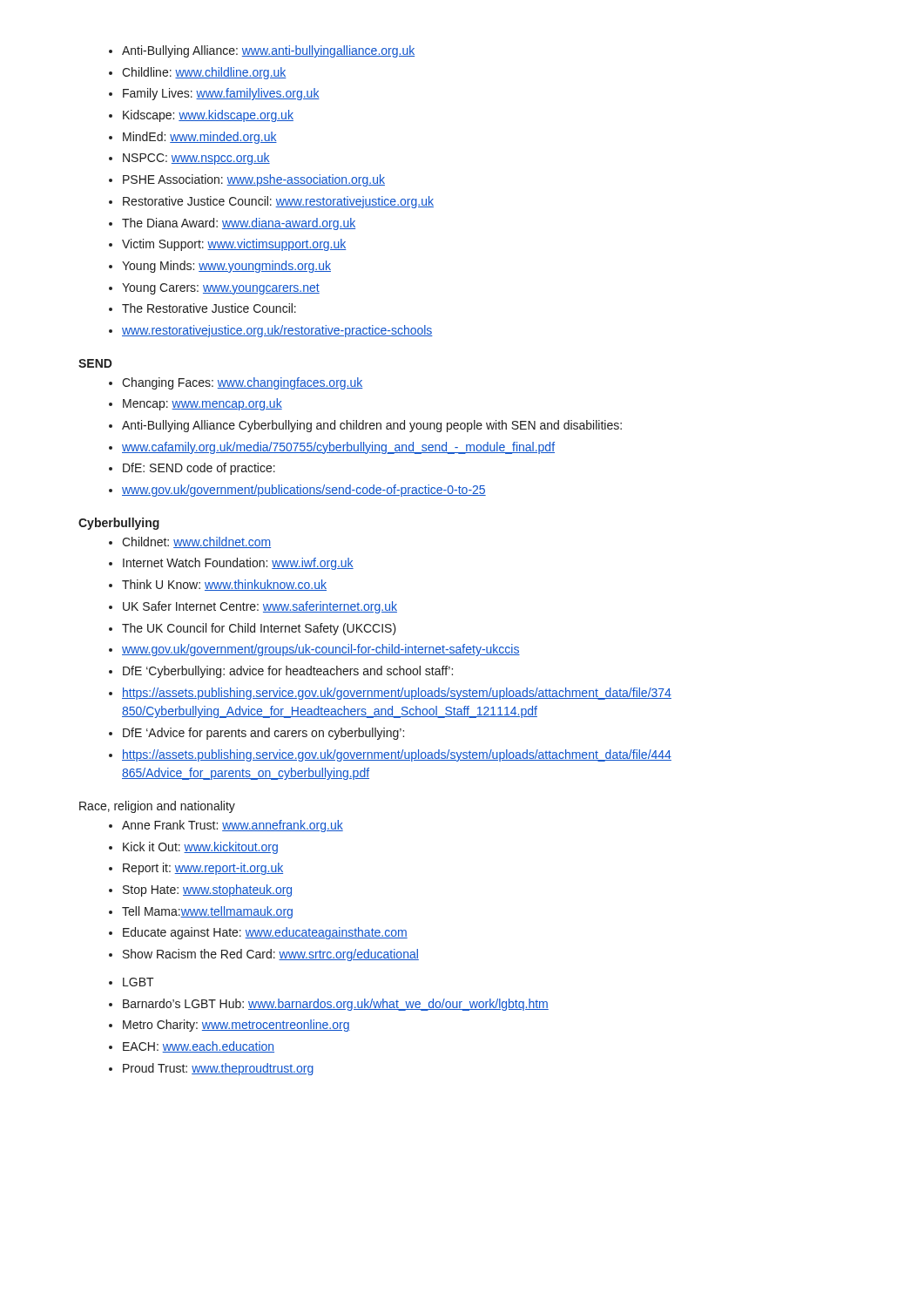
Task: Navigate to the element starting "Race, religion and nationality"
Action: (157, 806)
